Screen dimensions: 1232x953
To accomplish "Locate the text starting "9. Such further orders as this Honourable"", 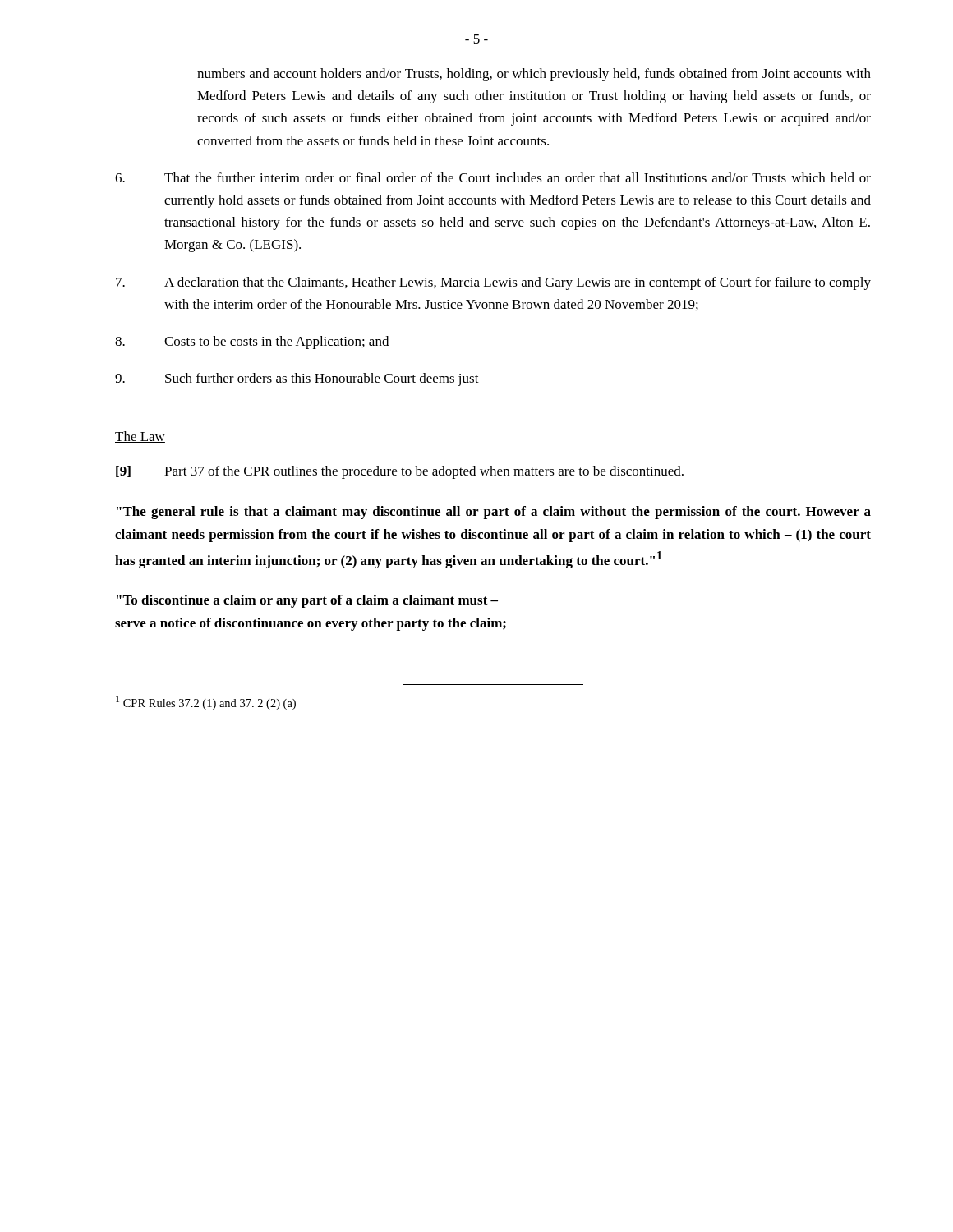I will (297, 379).
